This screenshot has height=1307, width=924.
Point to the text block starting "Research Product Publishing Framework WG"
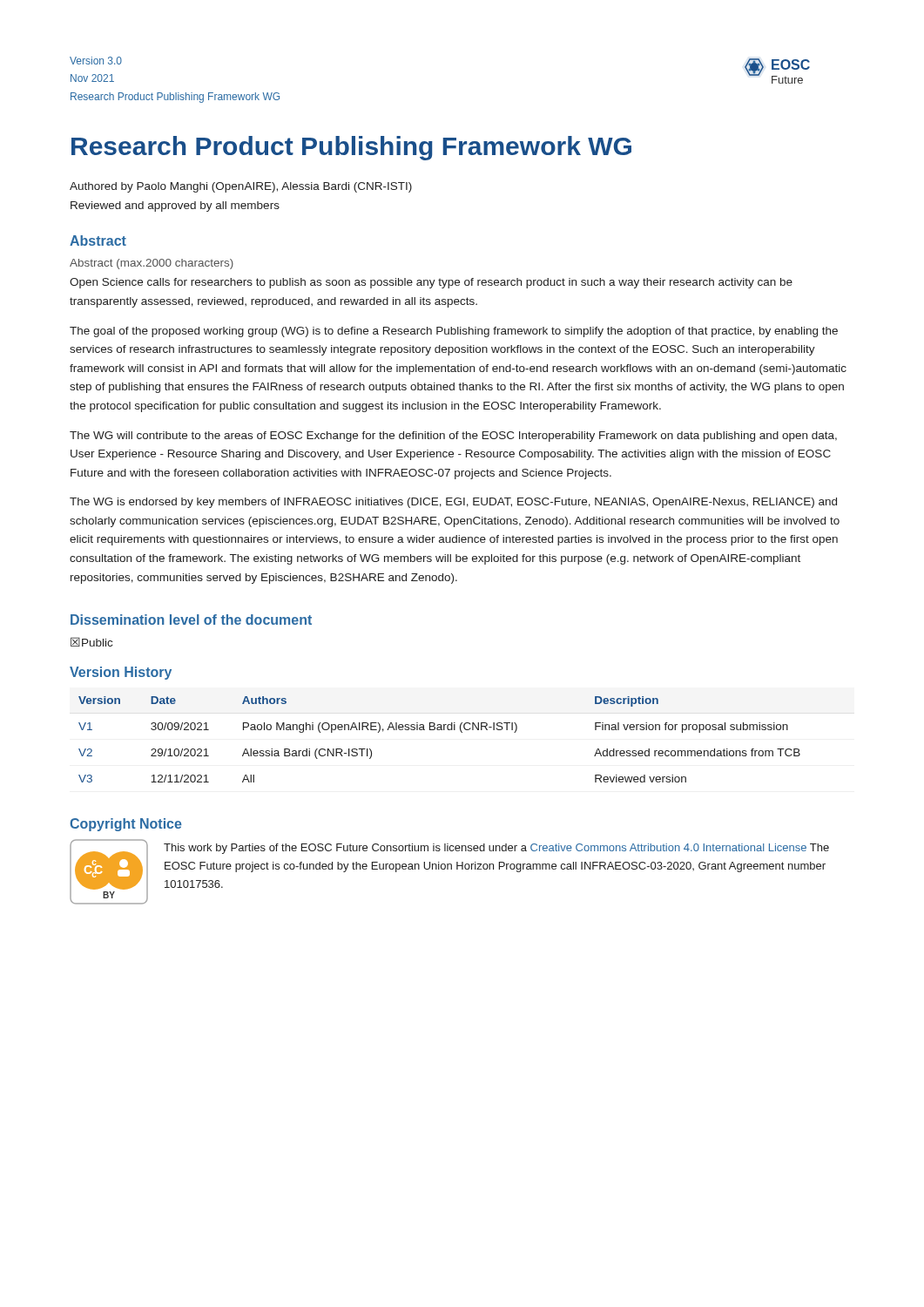coord(351,146)
